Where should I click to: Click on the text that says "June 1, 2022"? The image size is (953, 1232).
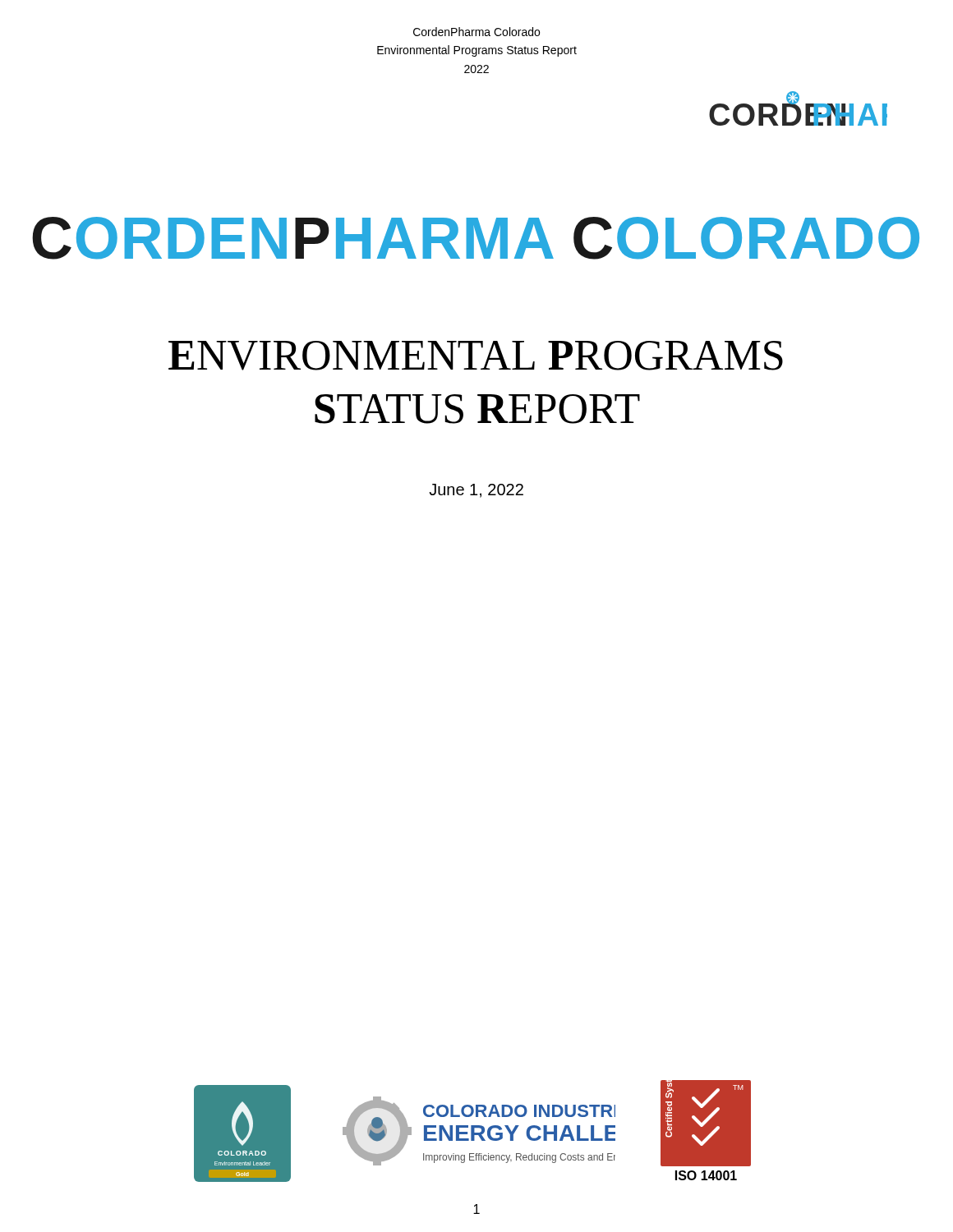pos(476,490)
